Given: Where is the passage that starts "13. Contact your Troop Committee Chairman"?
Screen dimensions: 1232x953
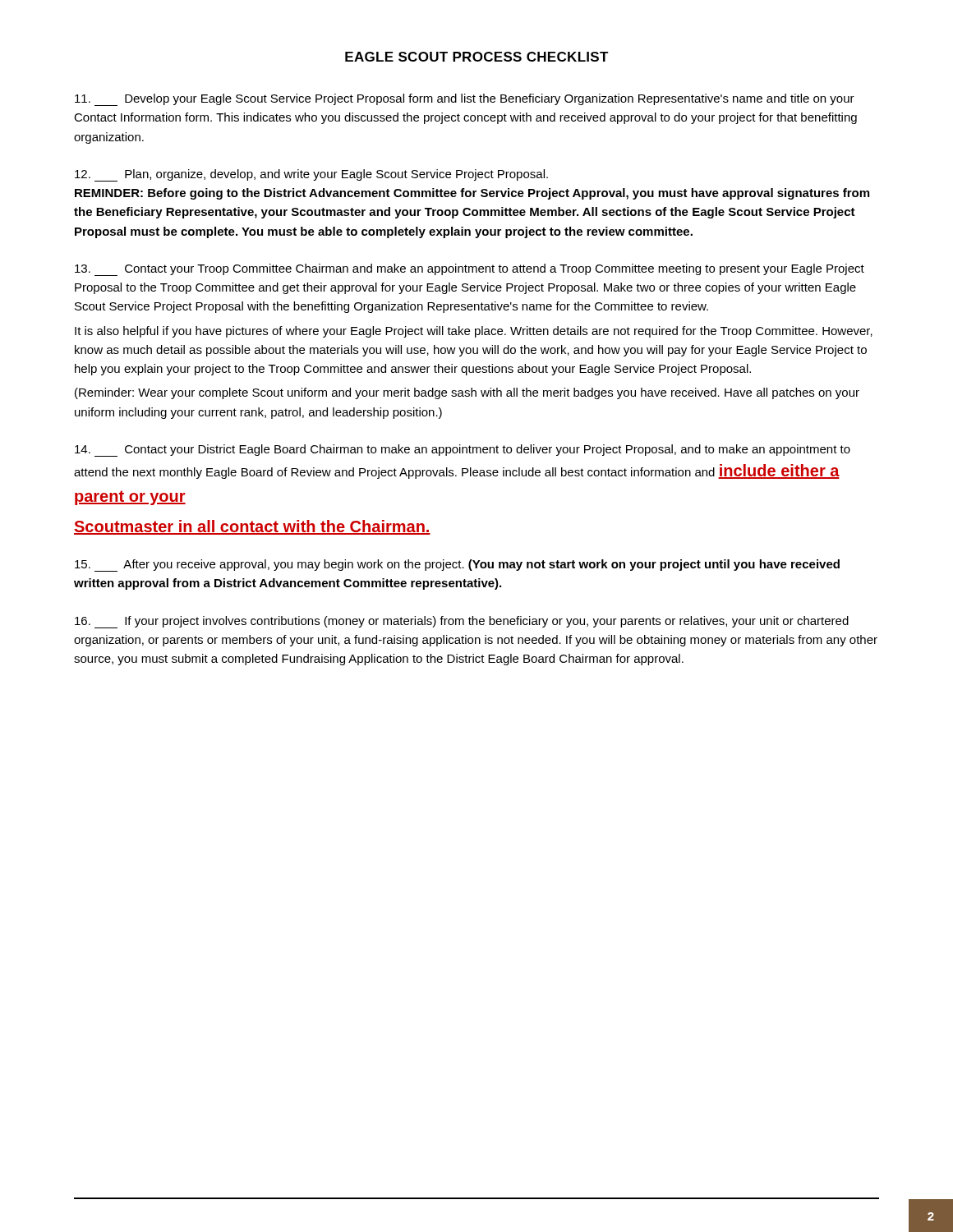Looking at the screenshot, I should (x=476, y=340).
